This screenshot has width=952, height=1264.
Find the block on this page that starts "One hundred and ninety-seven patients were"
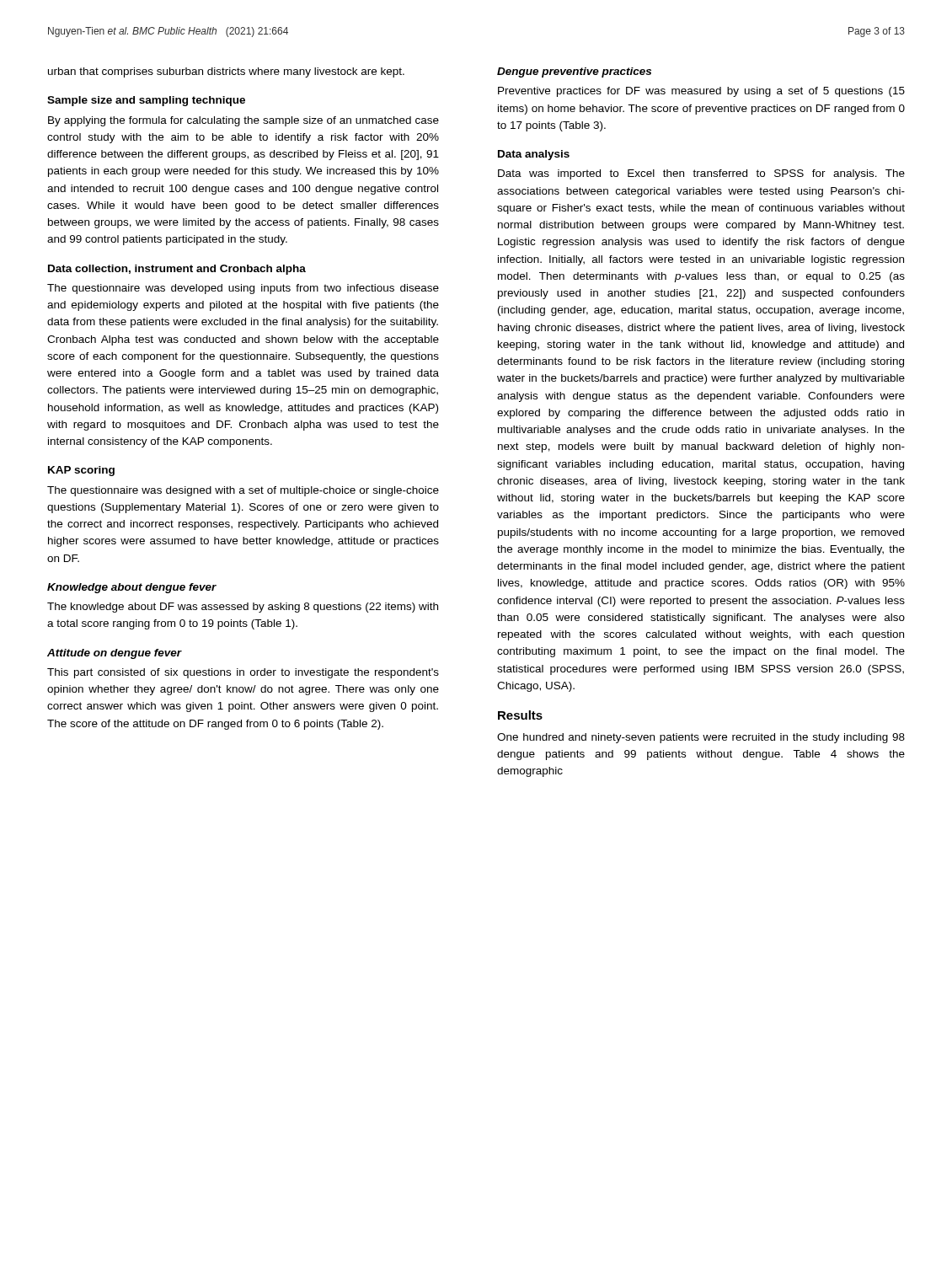(701, 754)
